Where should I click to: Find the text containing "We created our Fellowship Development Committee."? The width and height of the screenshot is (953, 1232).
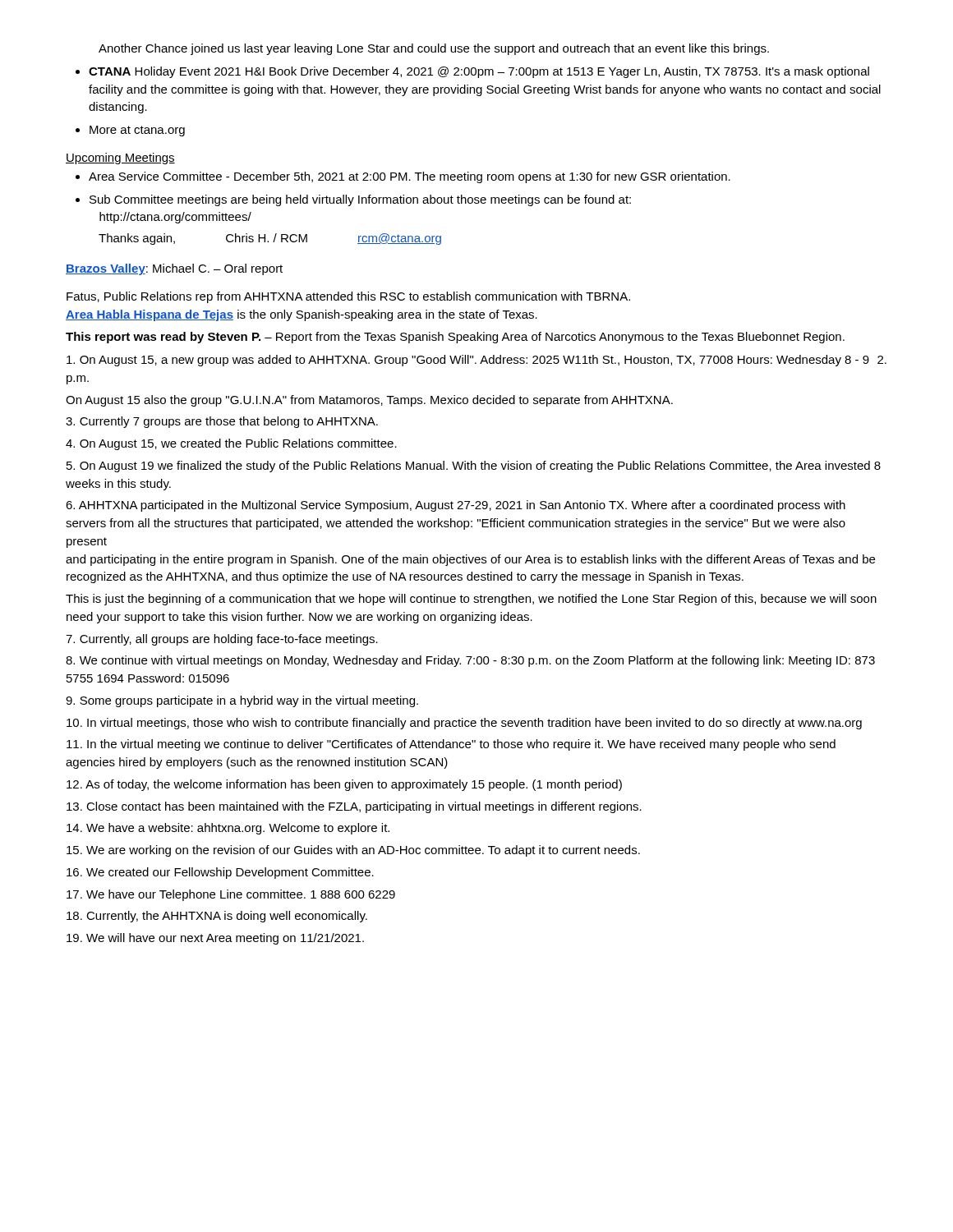220,872
